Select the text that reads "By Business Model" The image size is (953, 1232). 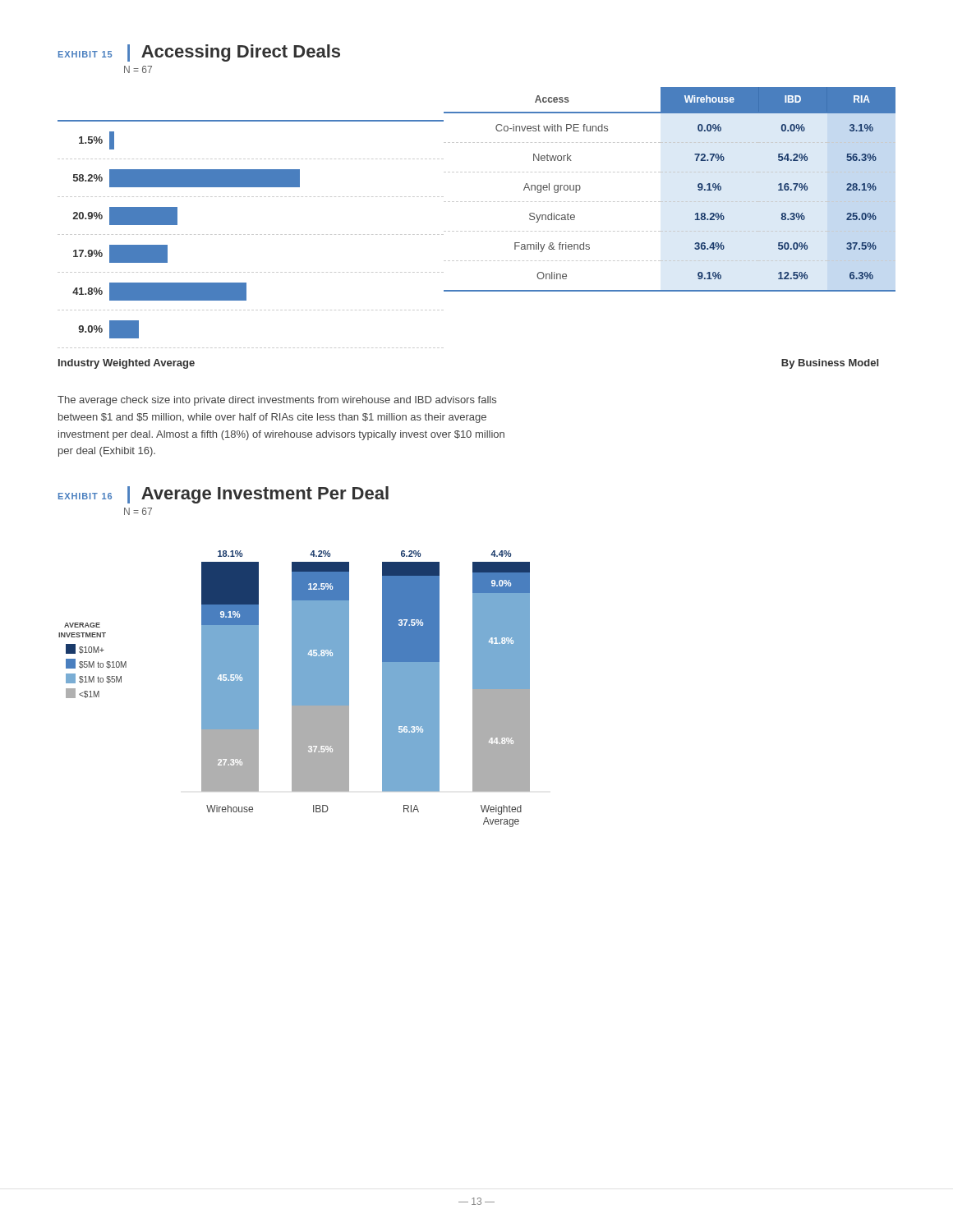click(x=830, y=363)
